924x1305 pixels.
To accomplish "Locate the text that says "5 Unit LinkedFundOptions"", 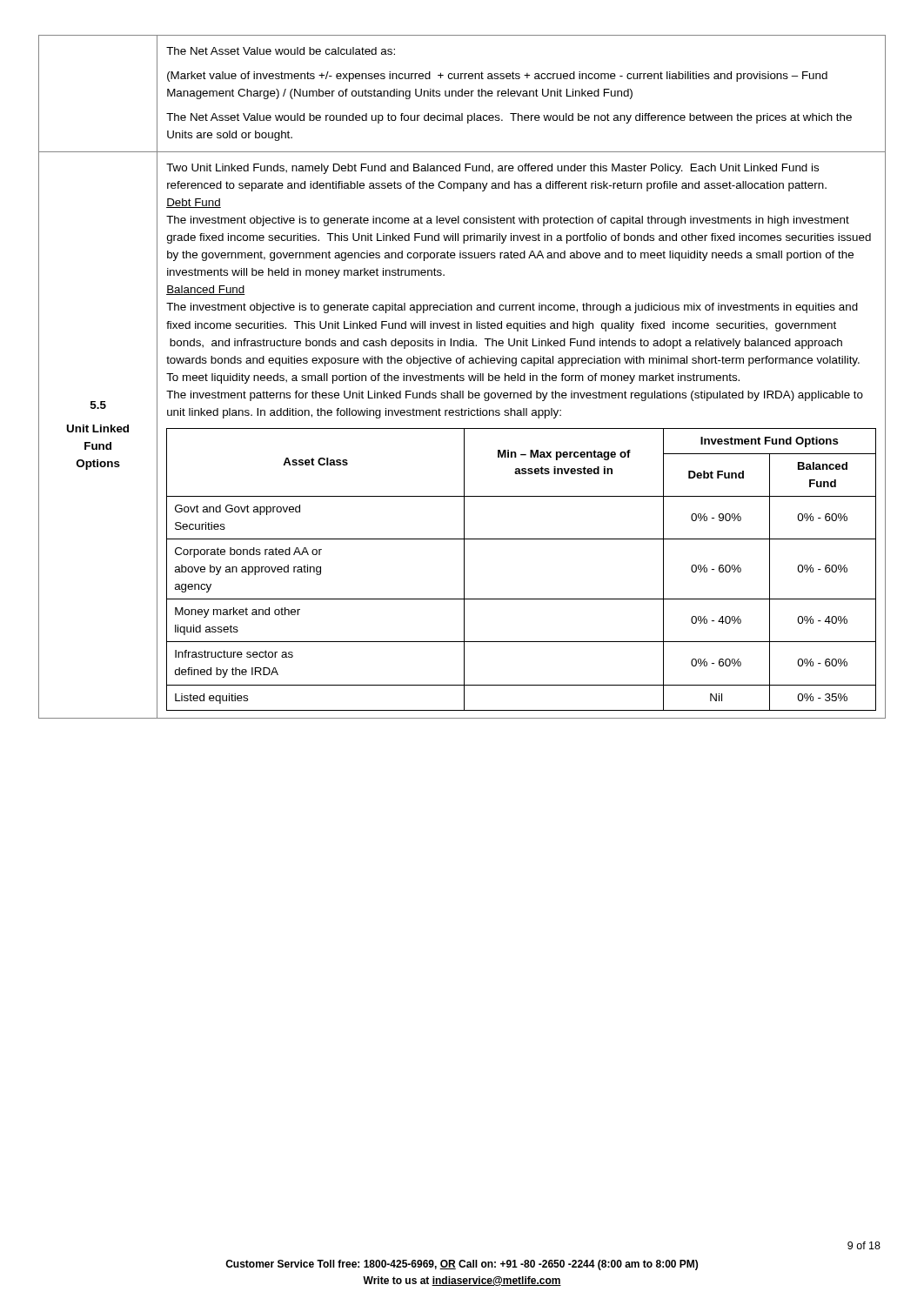I will (98, 435).
